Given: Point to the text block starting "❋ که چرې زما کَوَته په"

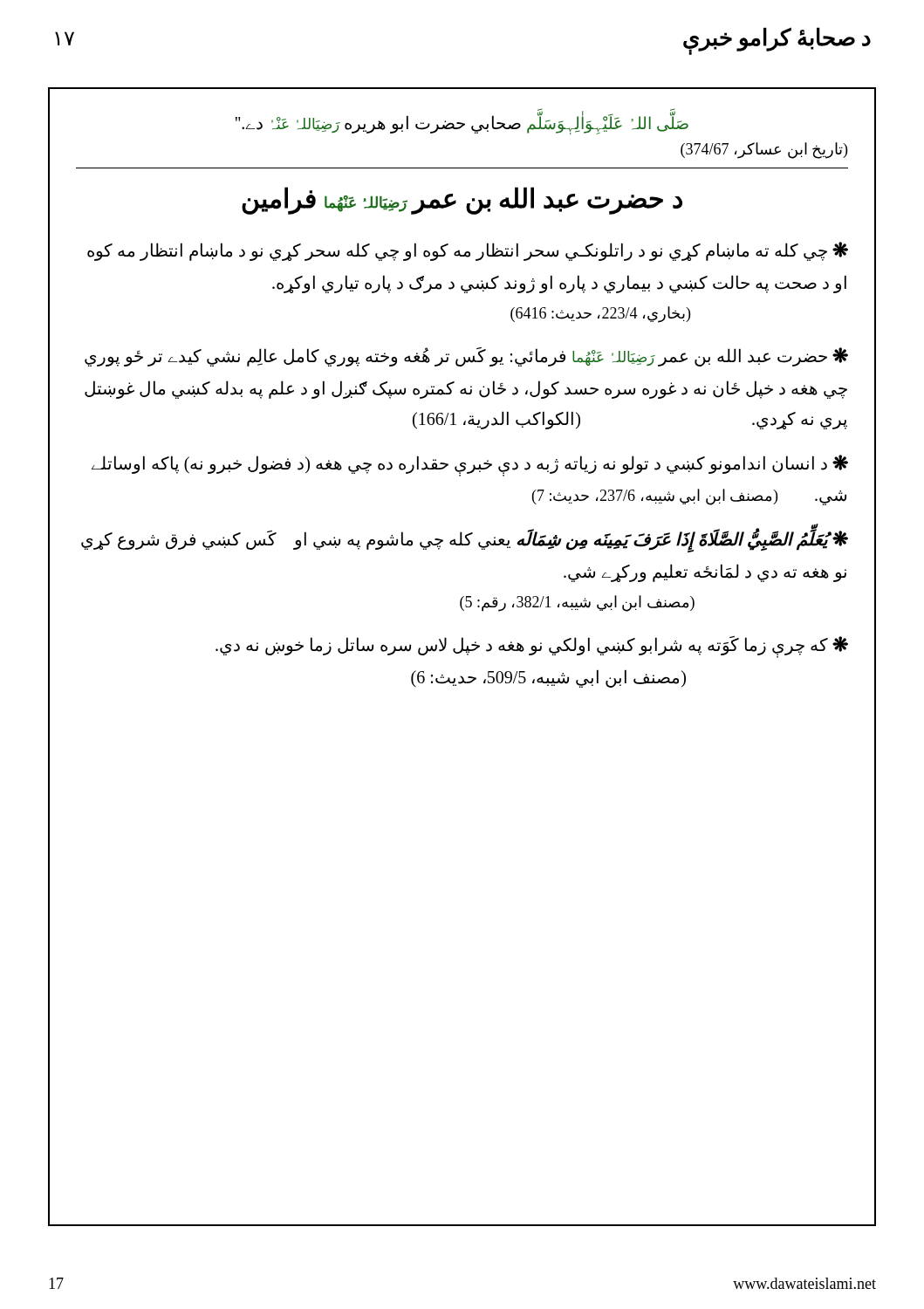Looking at the screenshot, I should 531,660.
